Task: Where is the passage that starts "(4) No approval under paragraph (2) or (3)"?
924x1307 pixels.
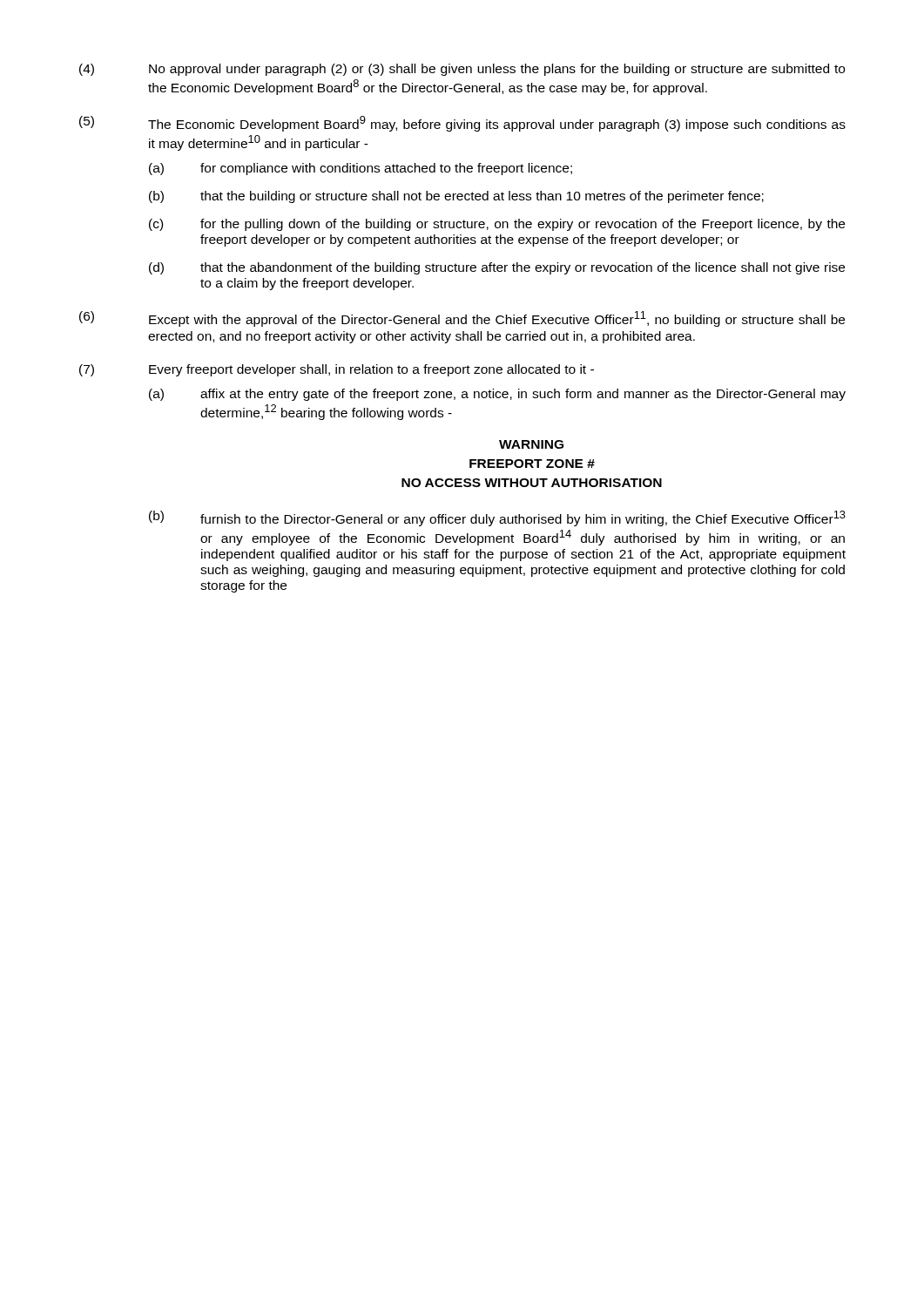Action: (462, 78)
